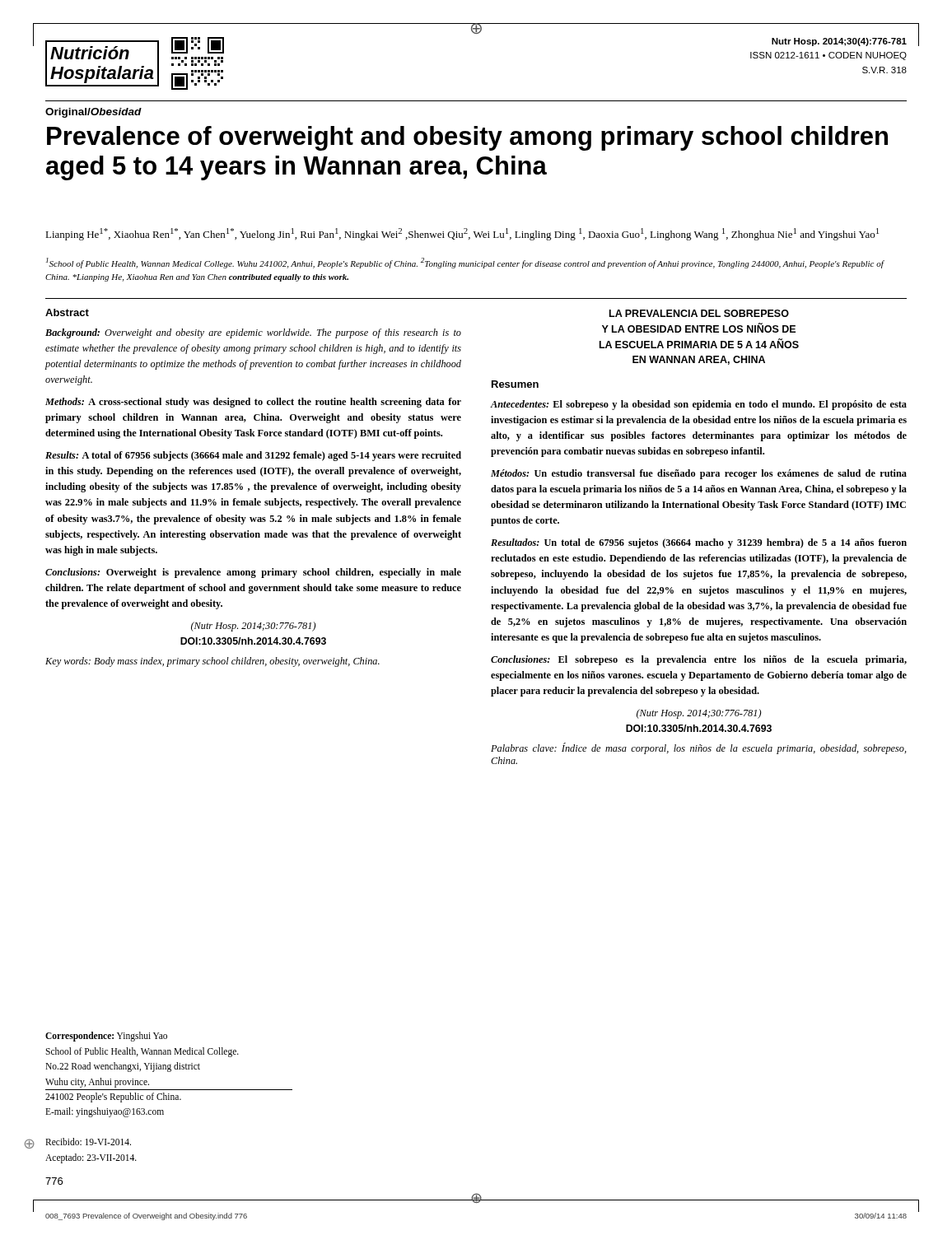Point to the section header beginning "LA PREVALENCIA DEL SOBREPESO Y LA OBESIDAD ENTRE"
The image size is (952, 1235).
(699, 337)
